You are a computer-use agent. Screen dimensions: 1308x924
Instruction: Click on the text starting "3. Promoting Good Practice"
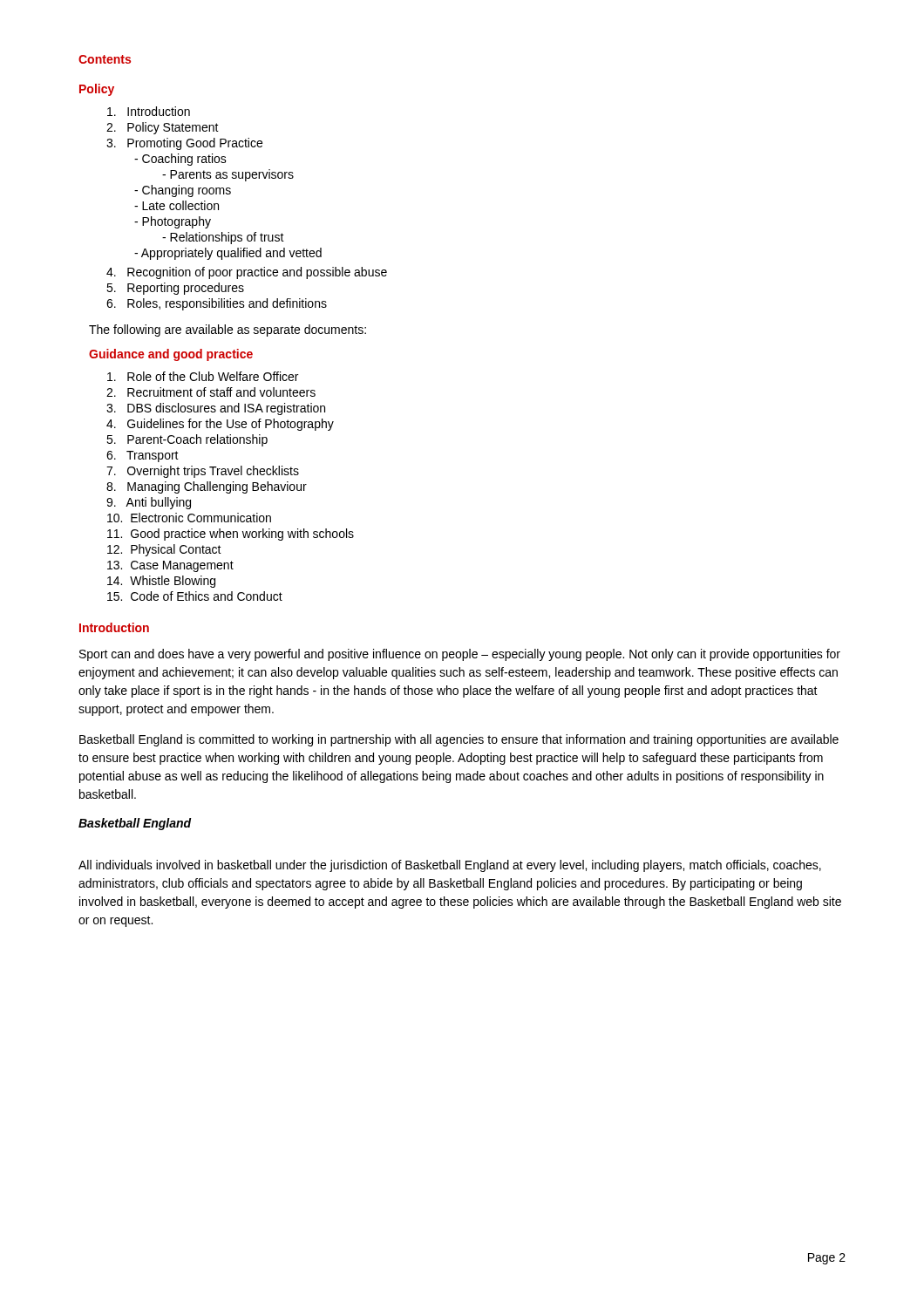(185, 143)
